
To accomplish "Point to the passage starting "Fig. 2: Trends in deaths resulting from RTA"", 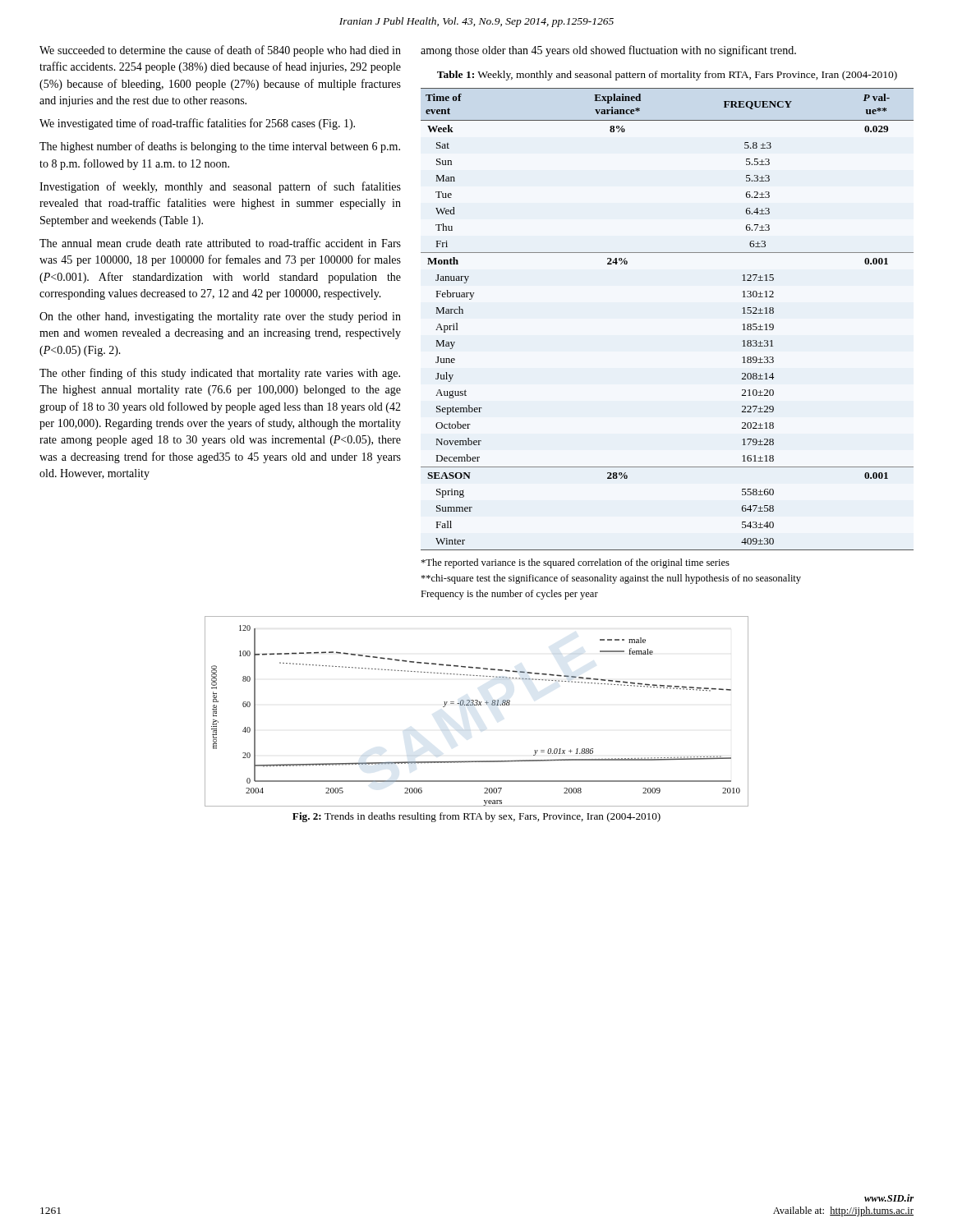I will [476, 816].
